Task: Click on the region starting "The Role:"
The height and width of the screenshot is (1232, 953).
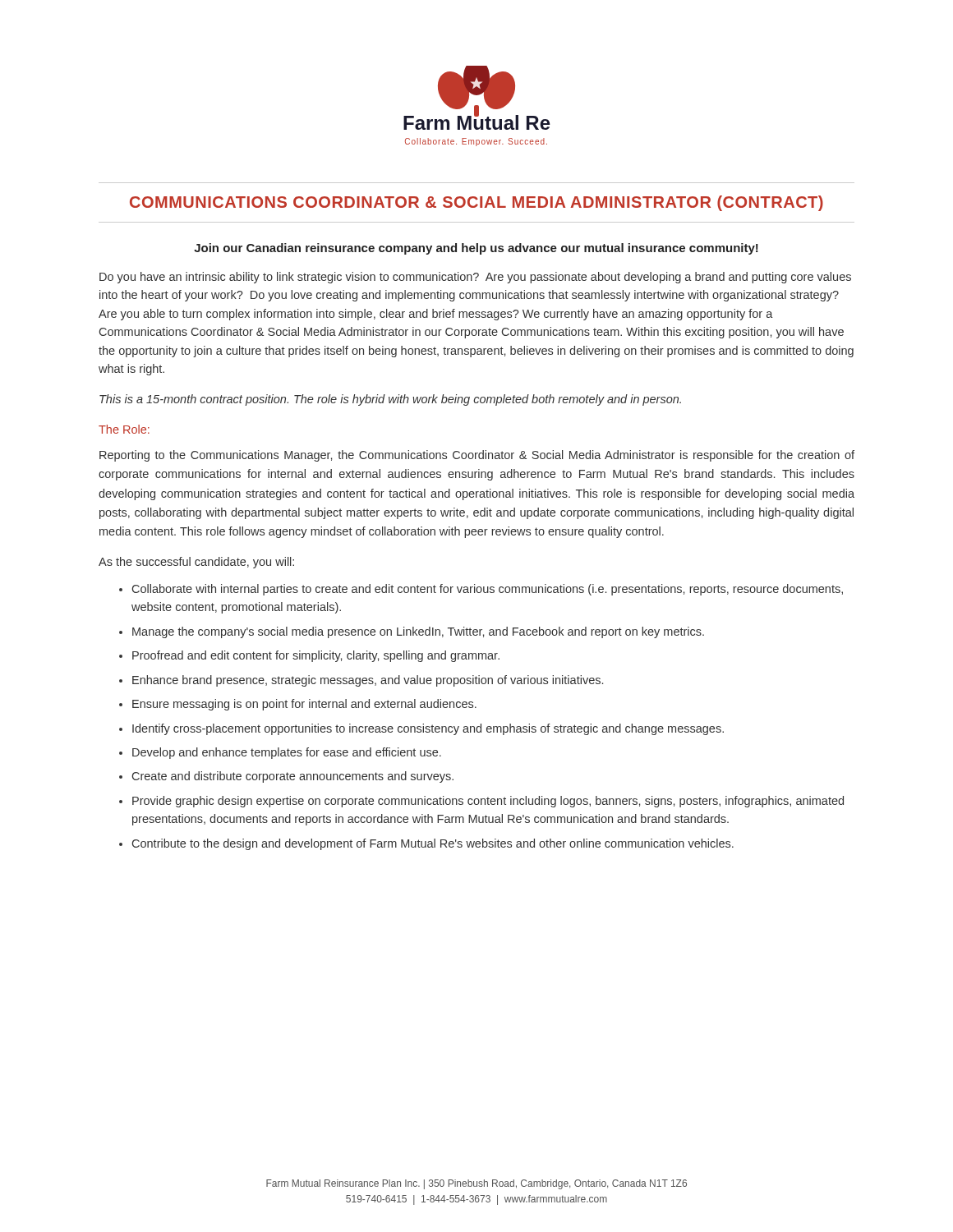Action: click(x=124, y=430)
